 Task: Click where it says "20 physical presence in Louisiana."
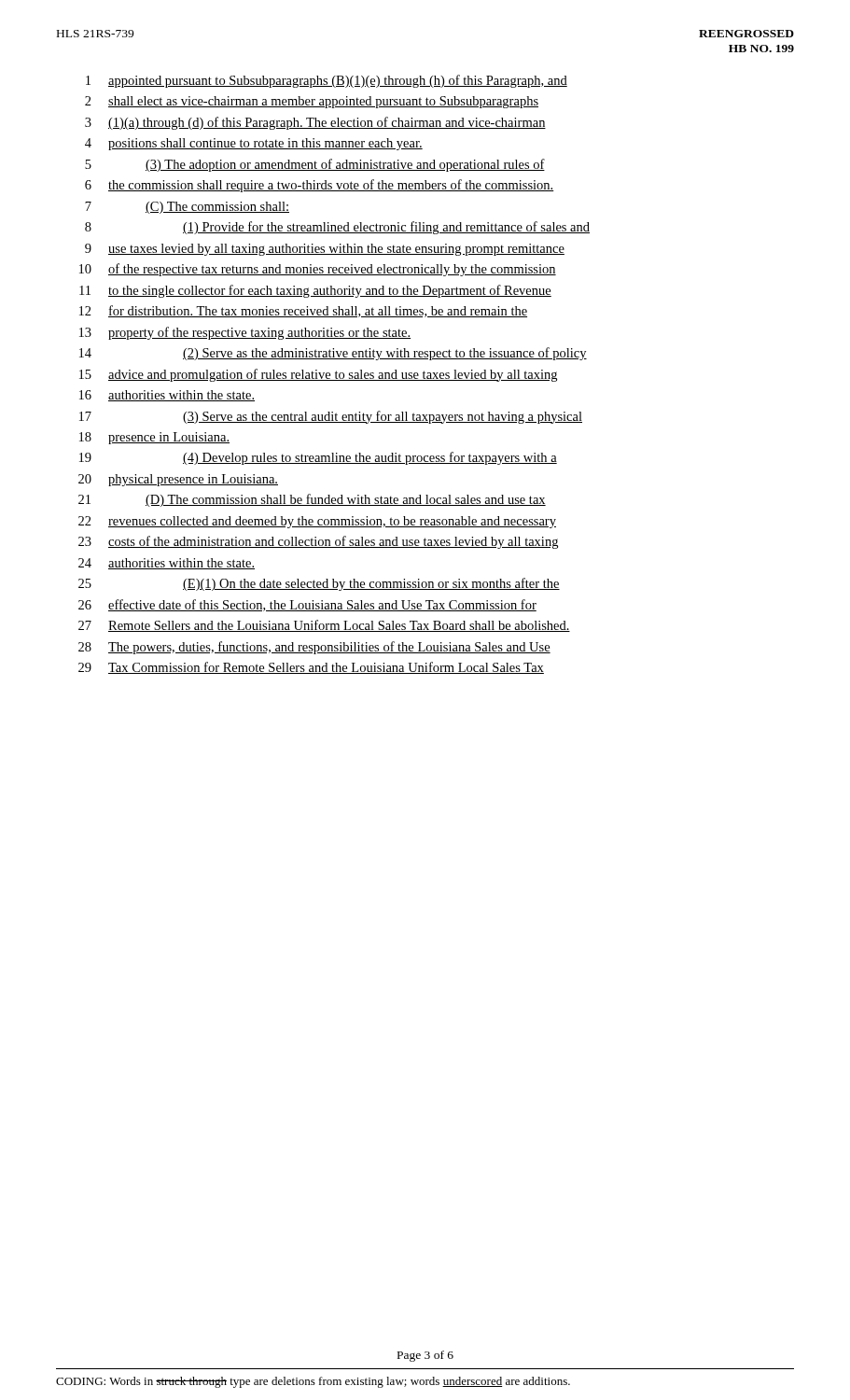(x=178, y=480)
